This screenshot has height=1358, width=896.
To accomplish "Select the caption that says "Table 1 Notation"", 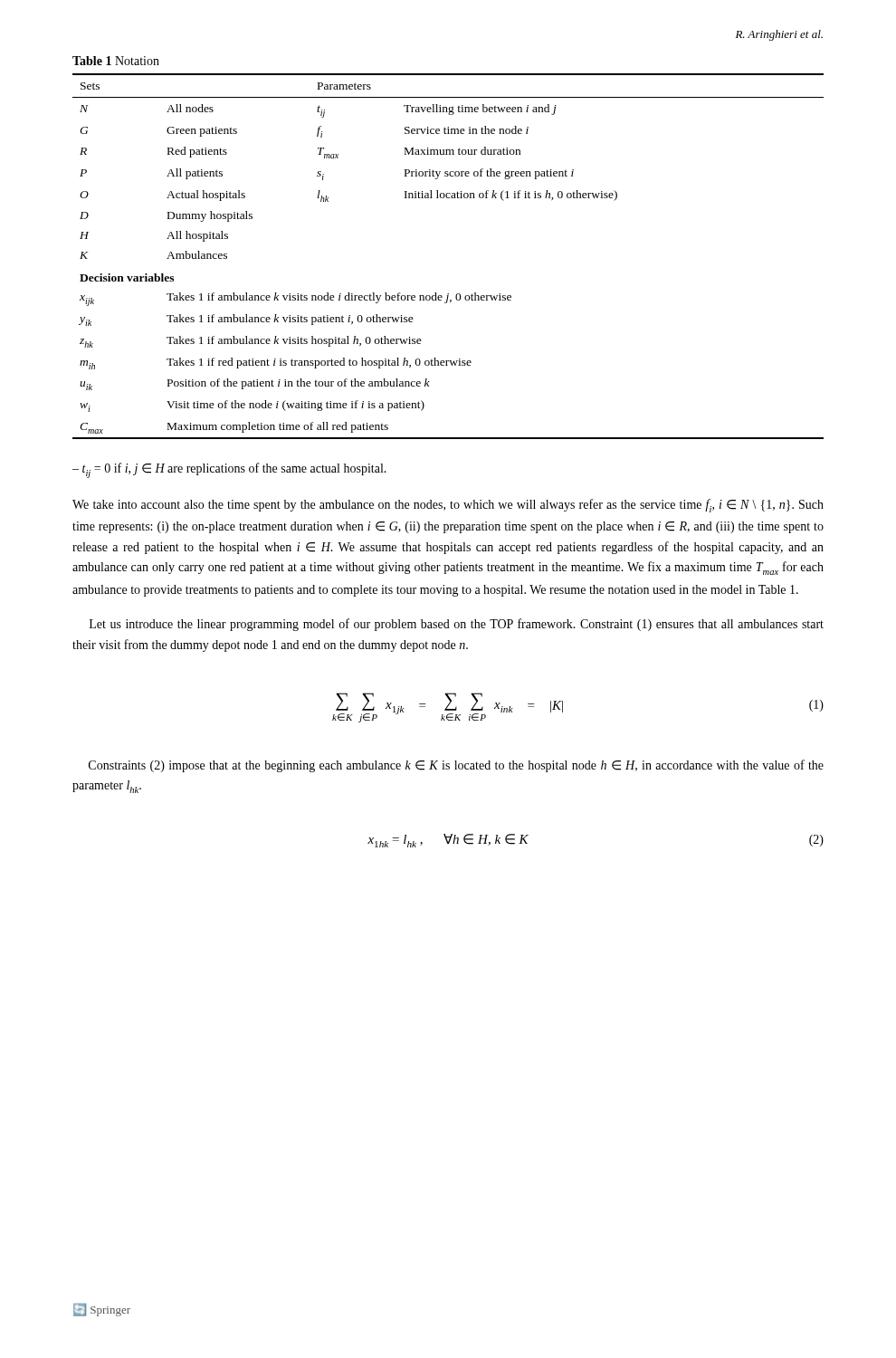I will click(116, 61).
